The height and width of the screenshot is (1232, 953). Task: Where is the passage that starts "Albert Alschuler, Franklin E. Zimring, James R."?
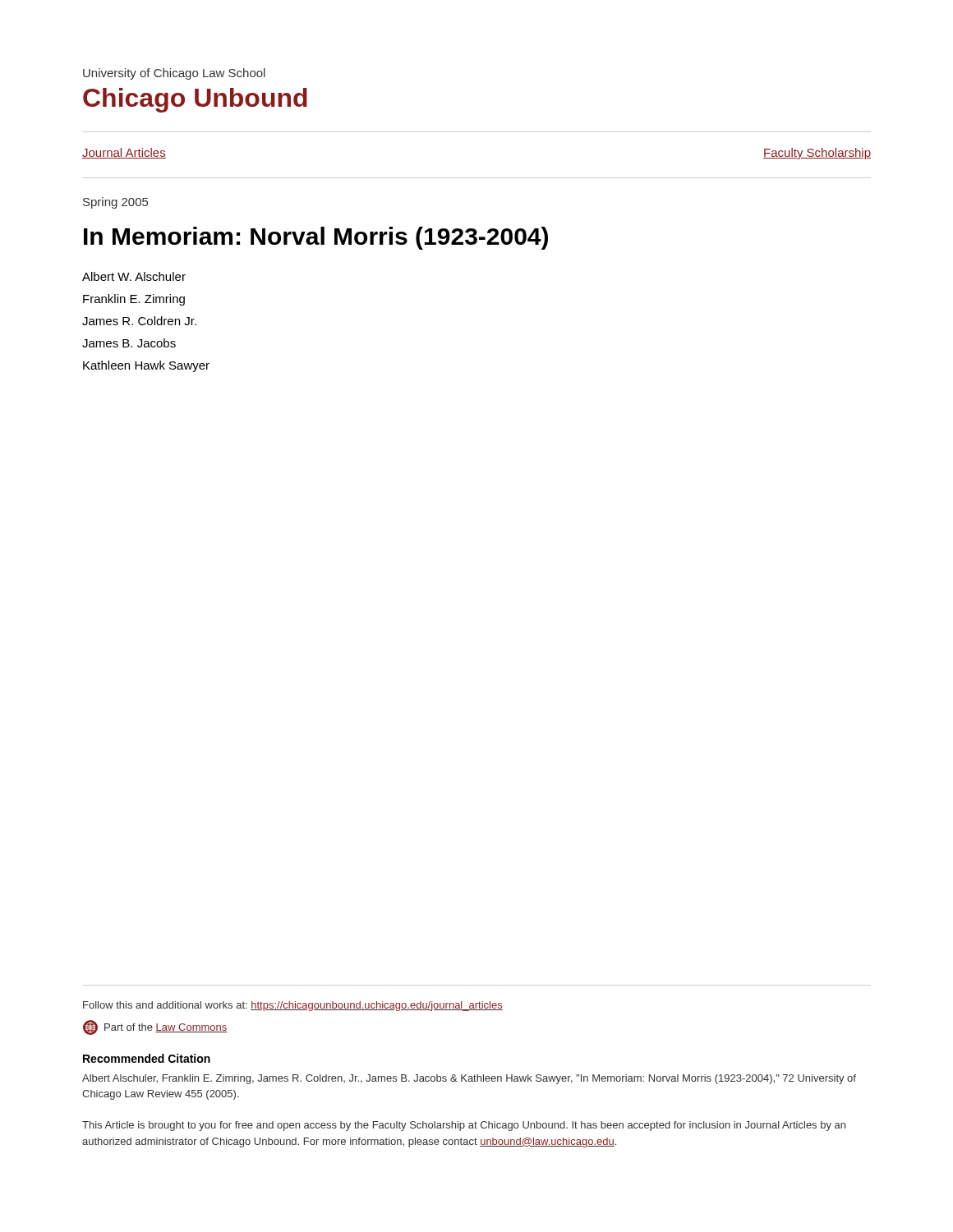[469, 1086]
